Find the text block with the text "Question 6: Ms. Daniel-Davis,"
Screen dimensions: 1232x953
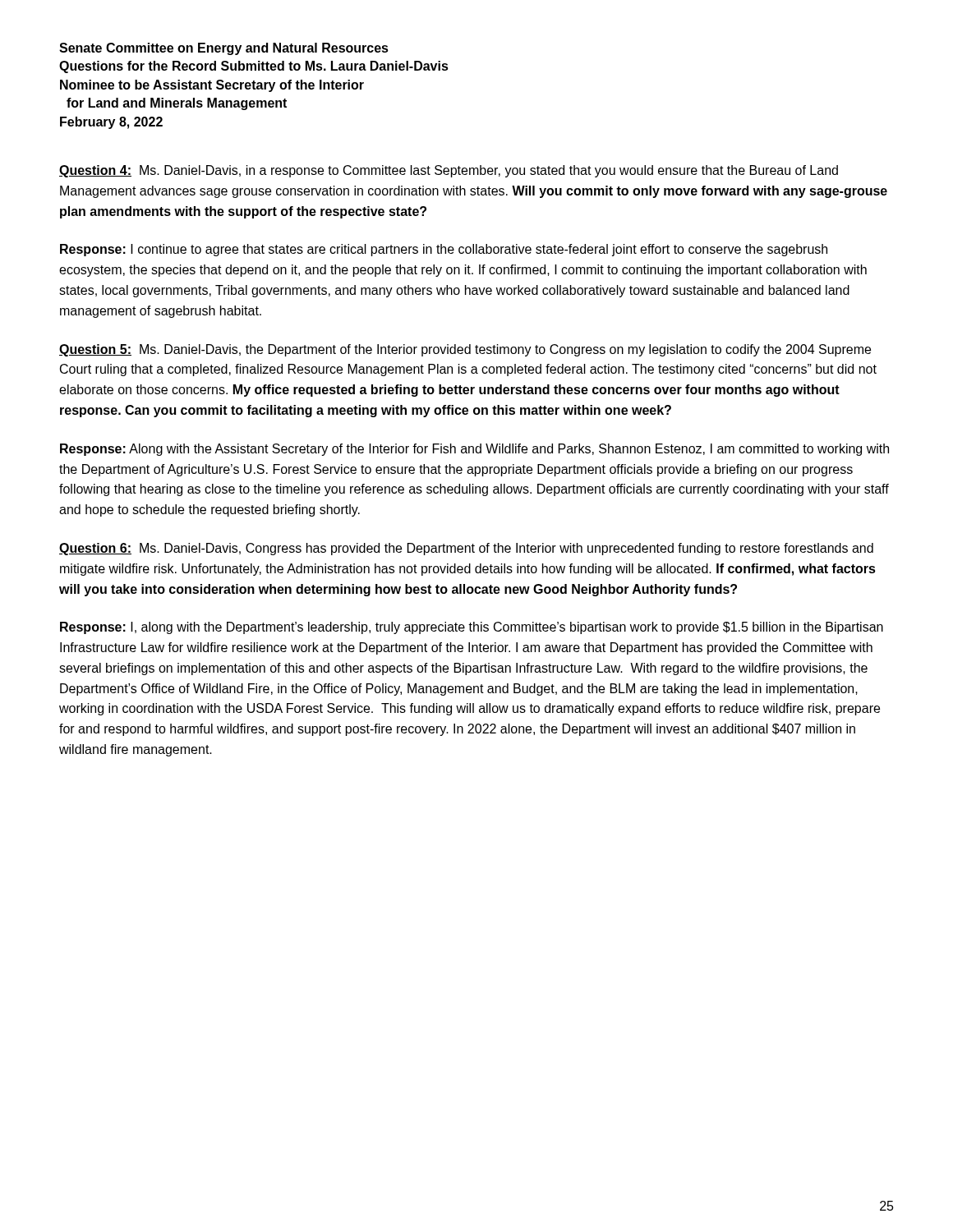476,569
